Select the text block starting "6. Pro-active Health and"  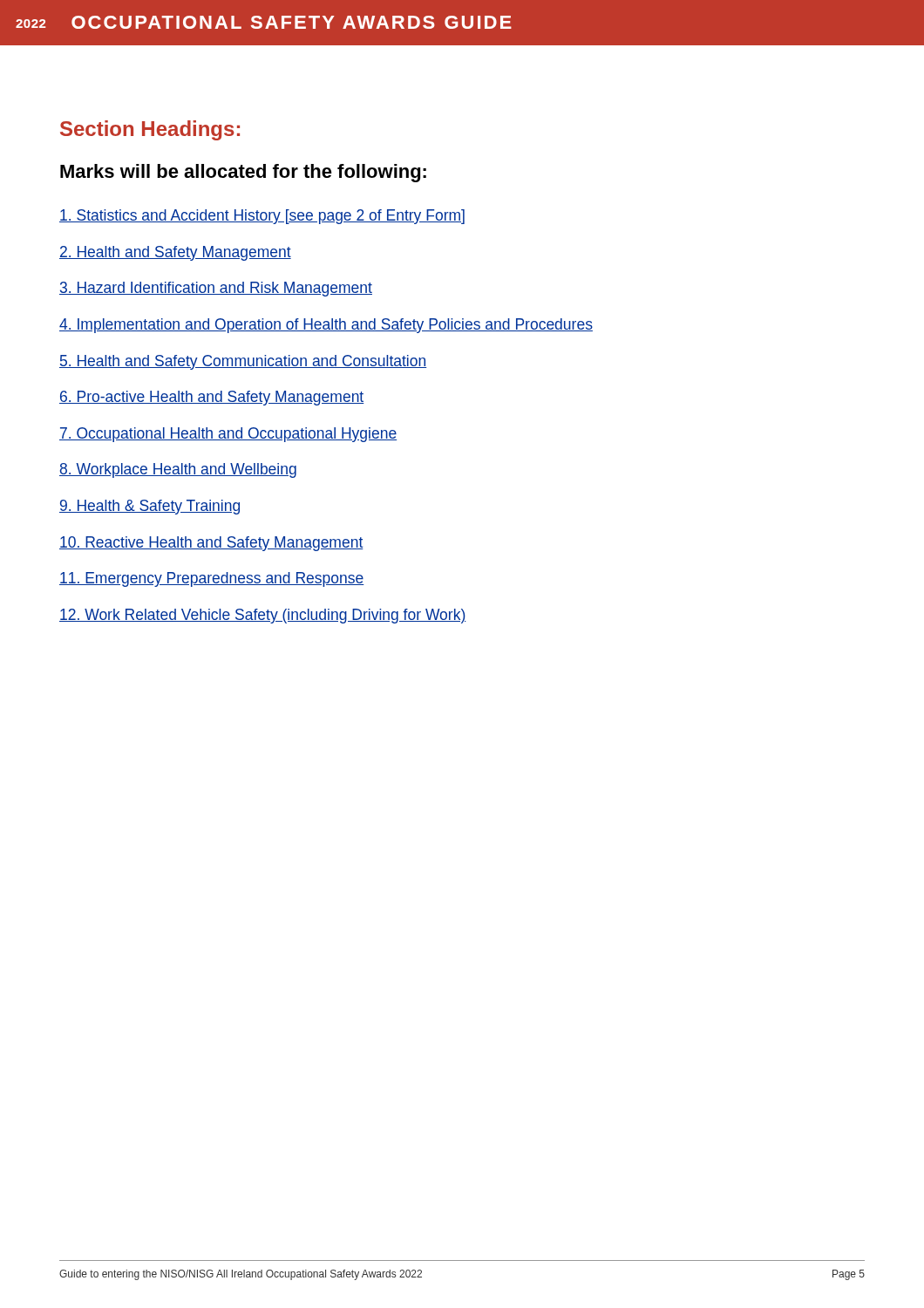point(212,398)
